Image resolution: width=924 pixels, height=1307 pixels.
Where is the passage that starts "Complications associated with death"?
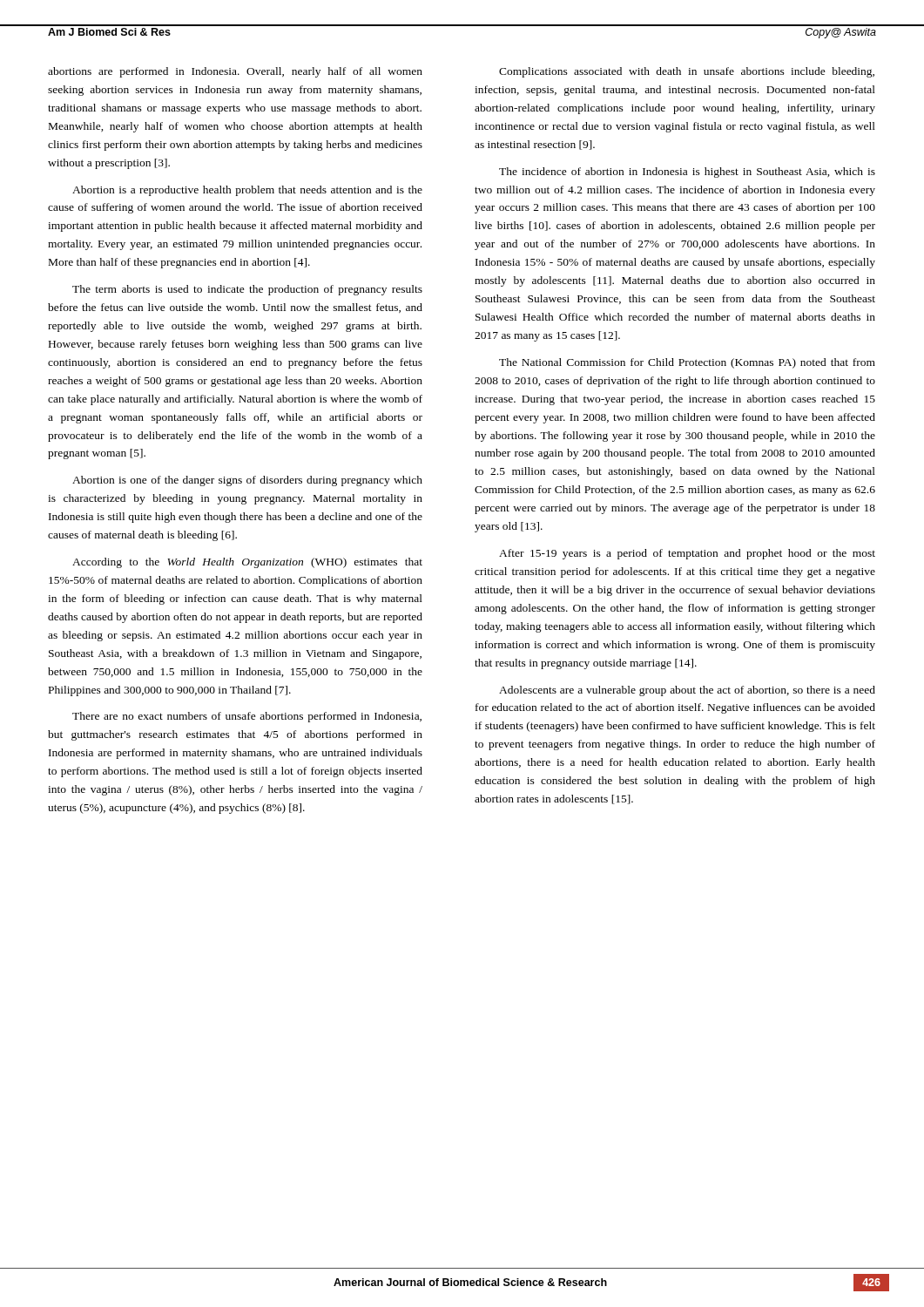[675, 108]
